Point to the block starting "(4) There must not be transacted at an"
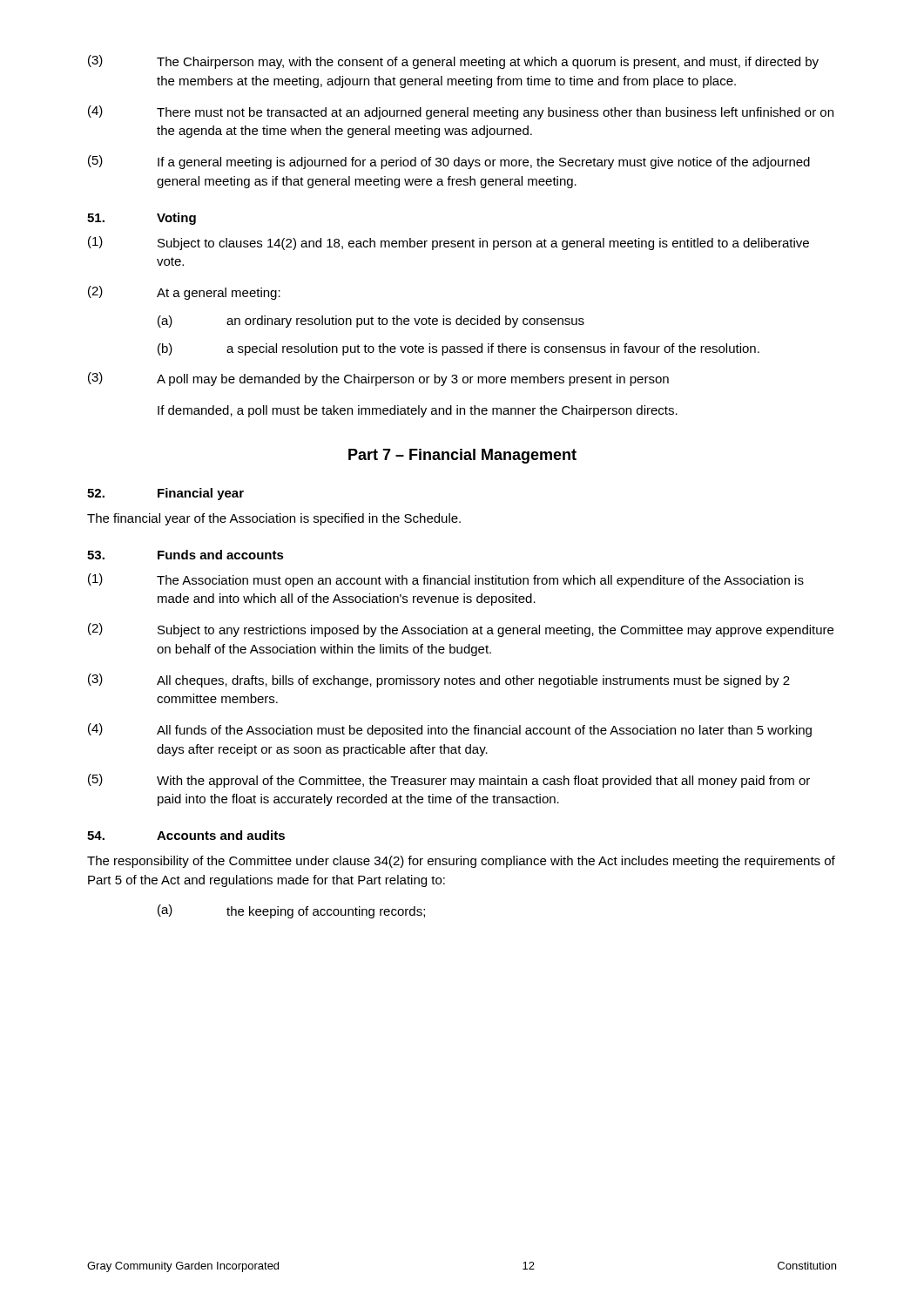 (x=462, y=121)
